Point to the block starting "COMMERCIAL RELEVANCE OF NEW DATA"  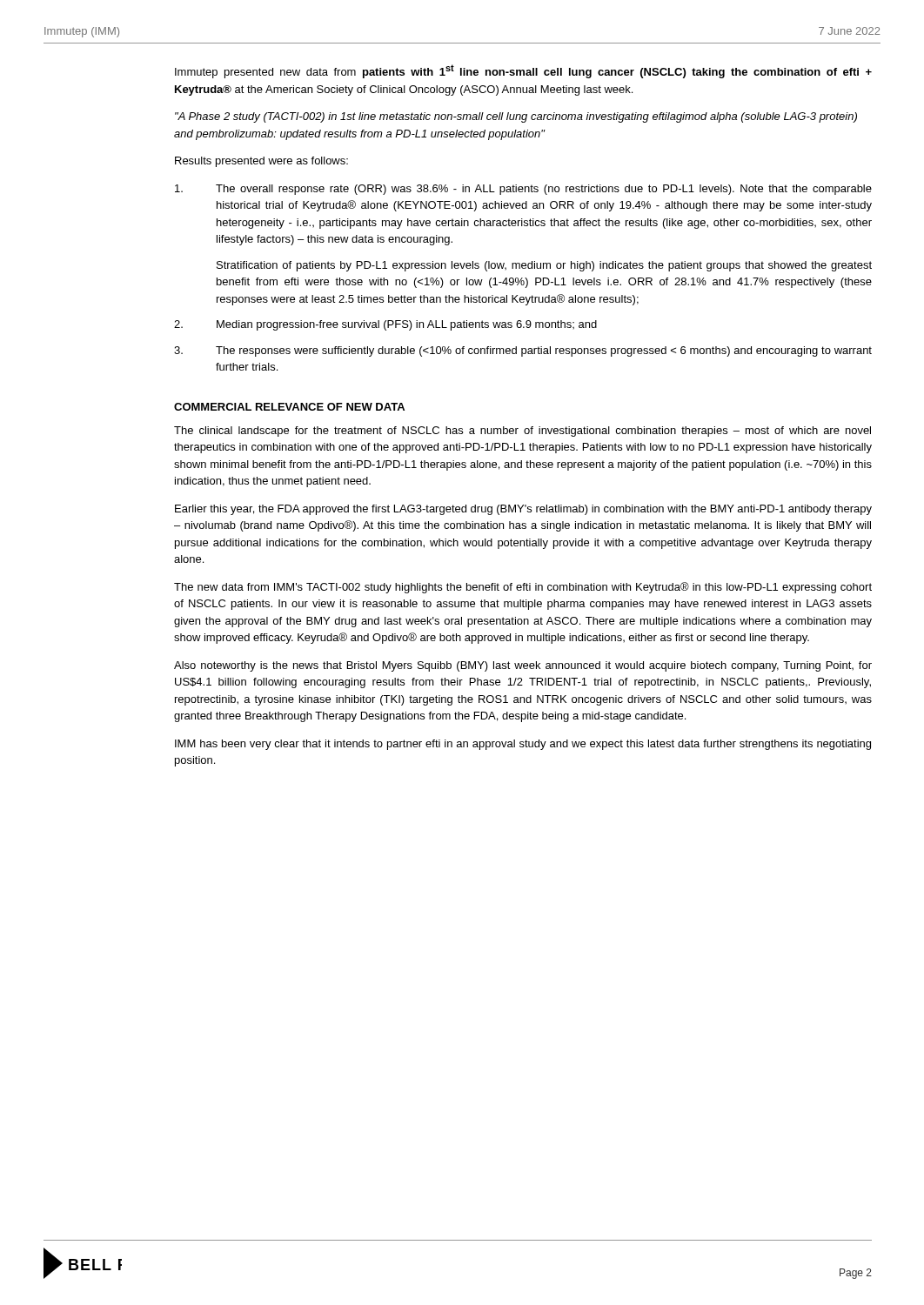290,407
